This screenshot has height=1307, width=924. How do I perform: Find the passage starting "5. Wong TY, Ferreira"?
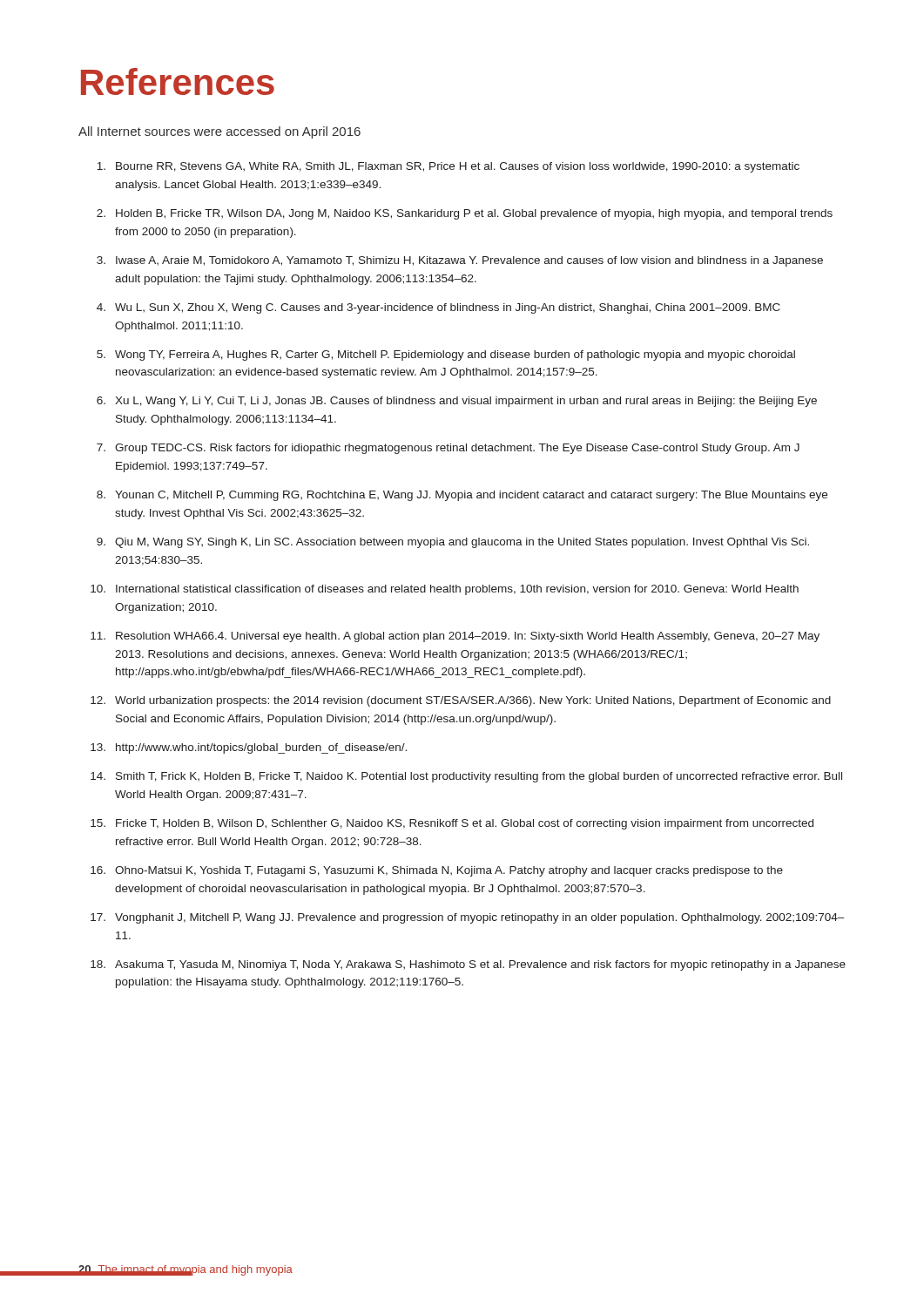click(462, 364)
